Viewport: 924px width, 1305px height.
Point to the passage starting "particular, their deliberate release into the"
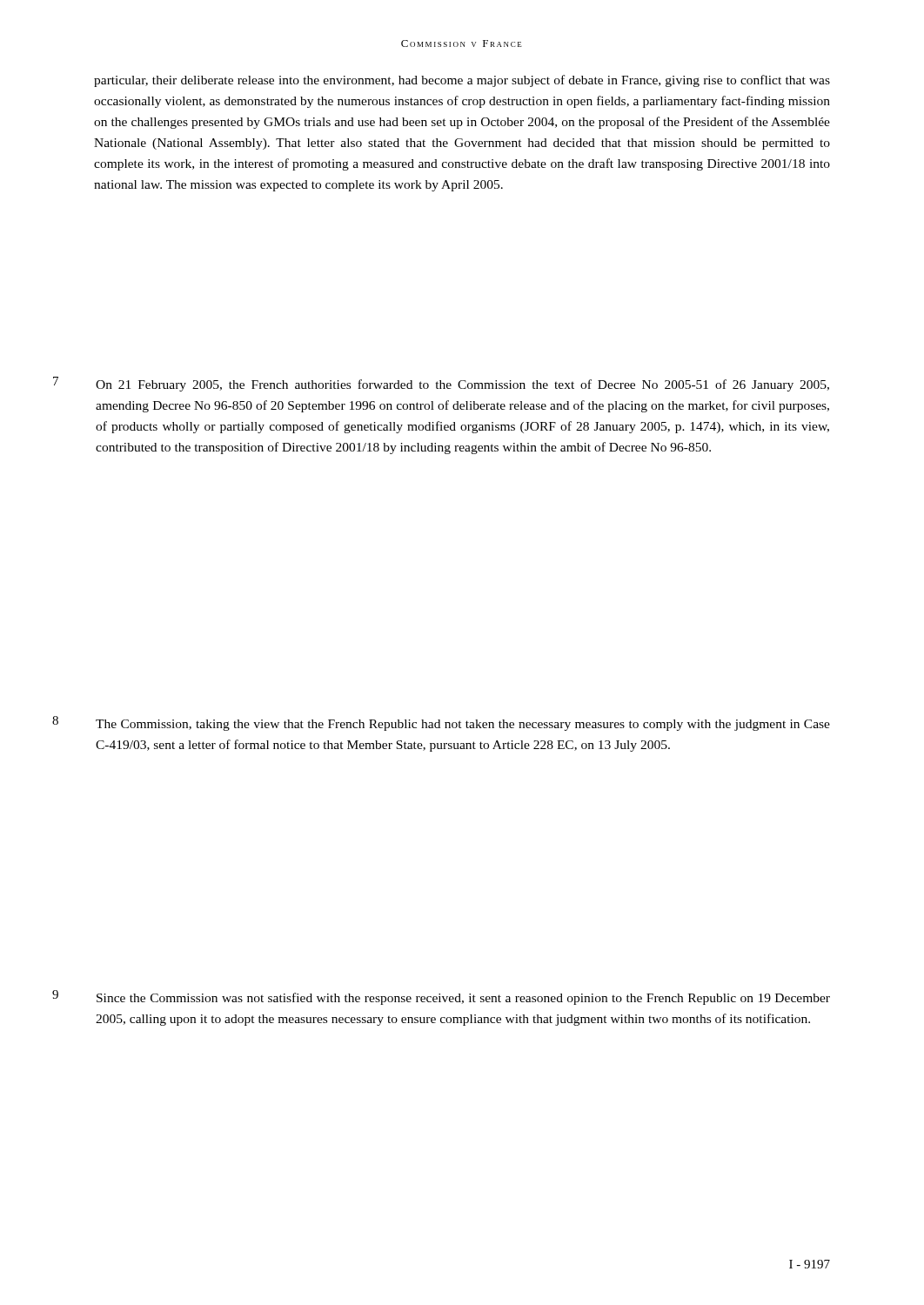coord(462,132)
